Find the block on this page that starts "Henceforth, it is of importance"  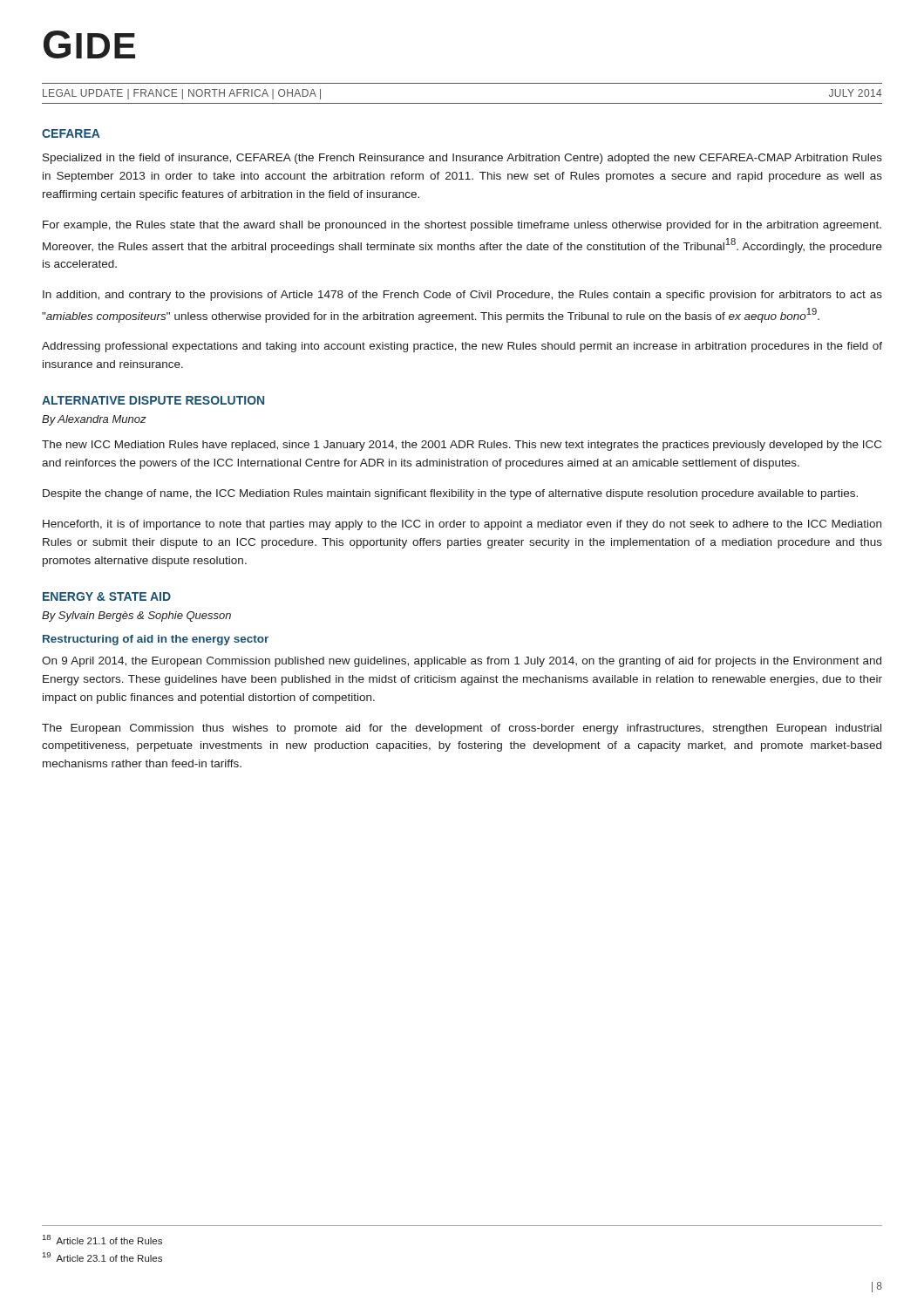[462, 542]
